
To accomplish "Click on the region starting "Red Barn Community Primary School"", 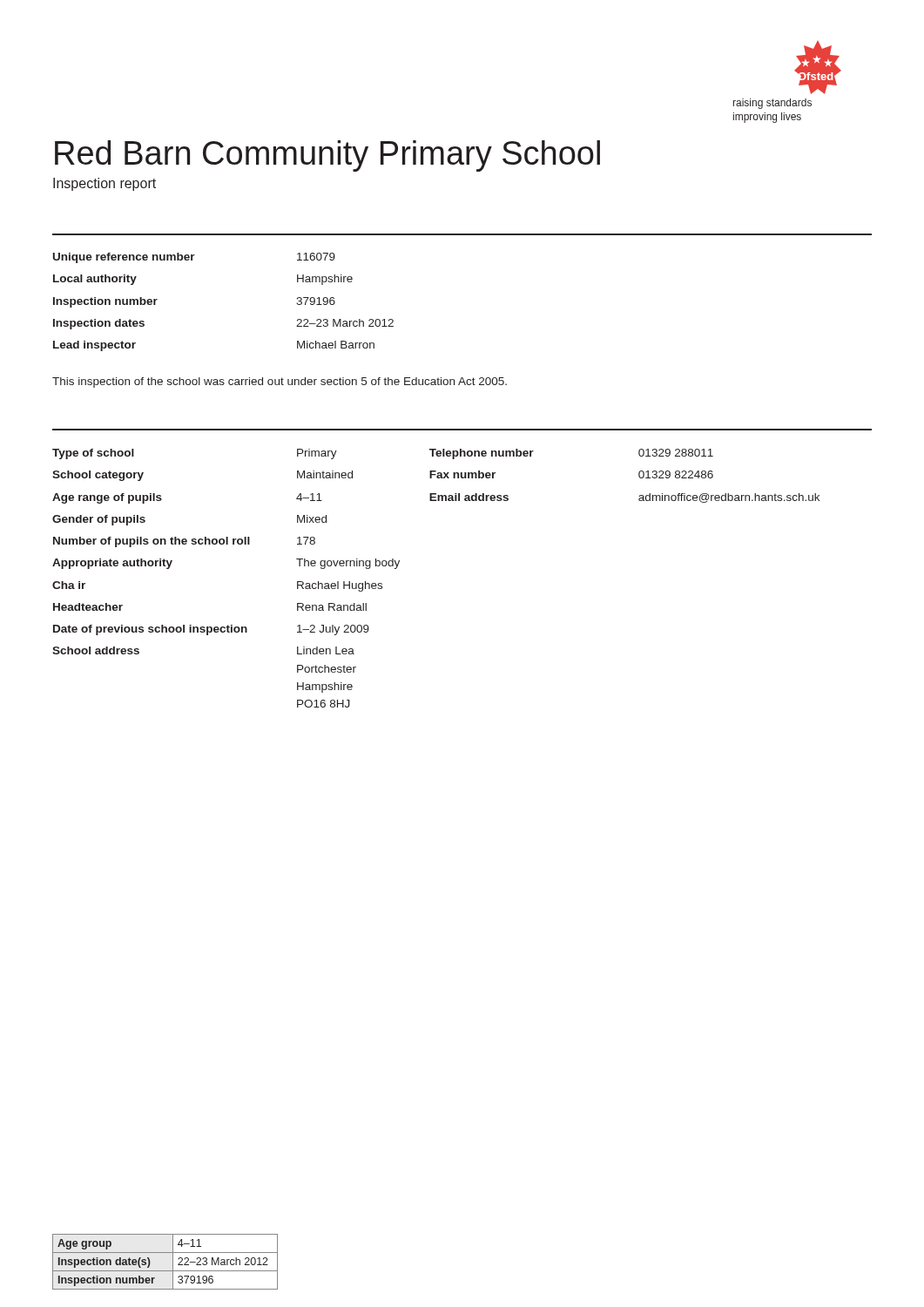I will (x=462, y=154).
